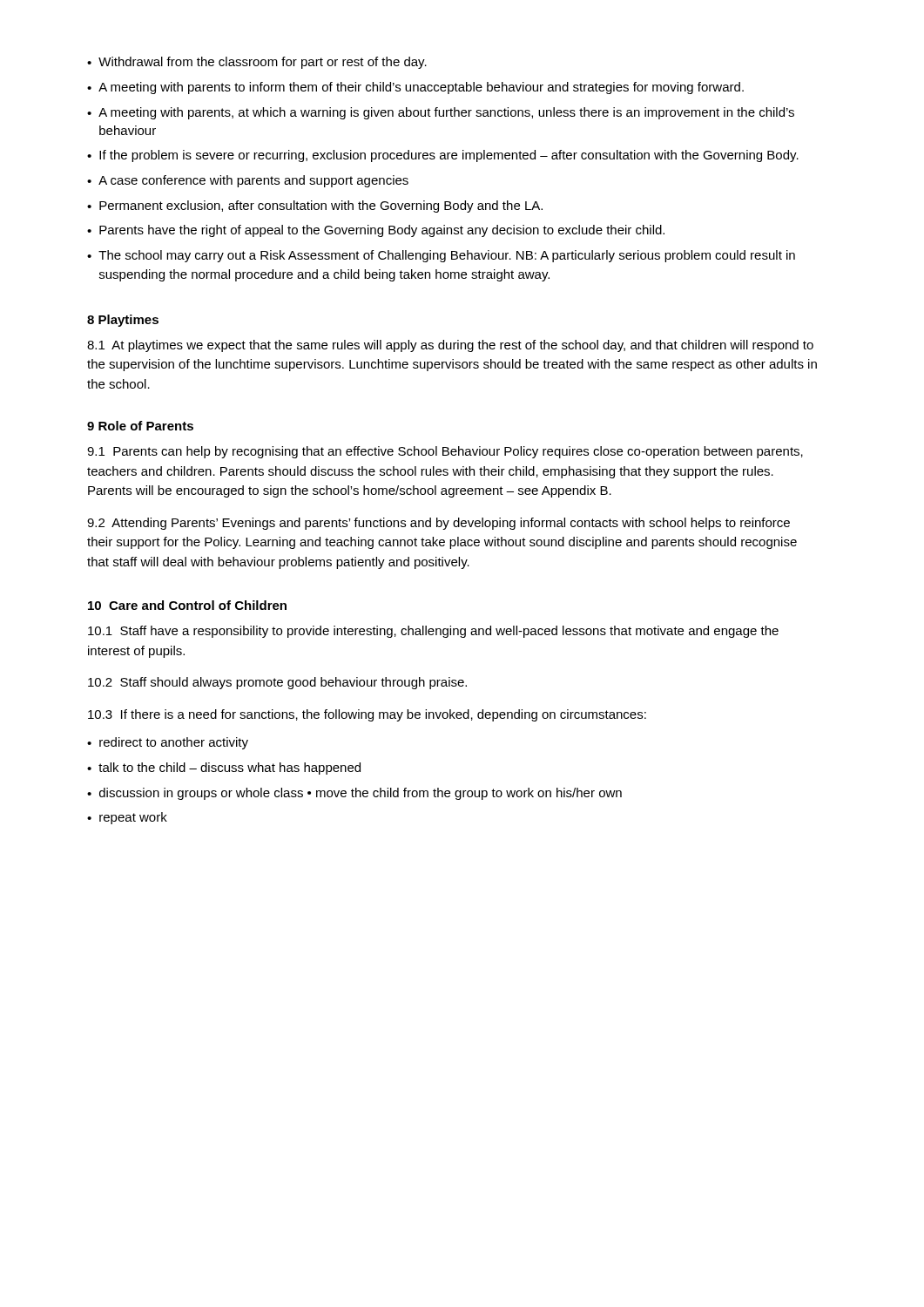Find the region starting "• Parents have the"
Screen dimensions: 1307x924
pos(376,231)
